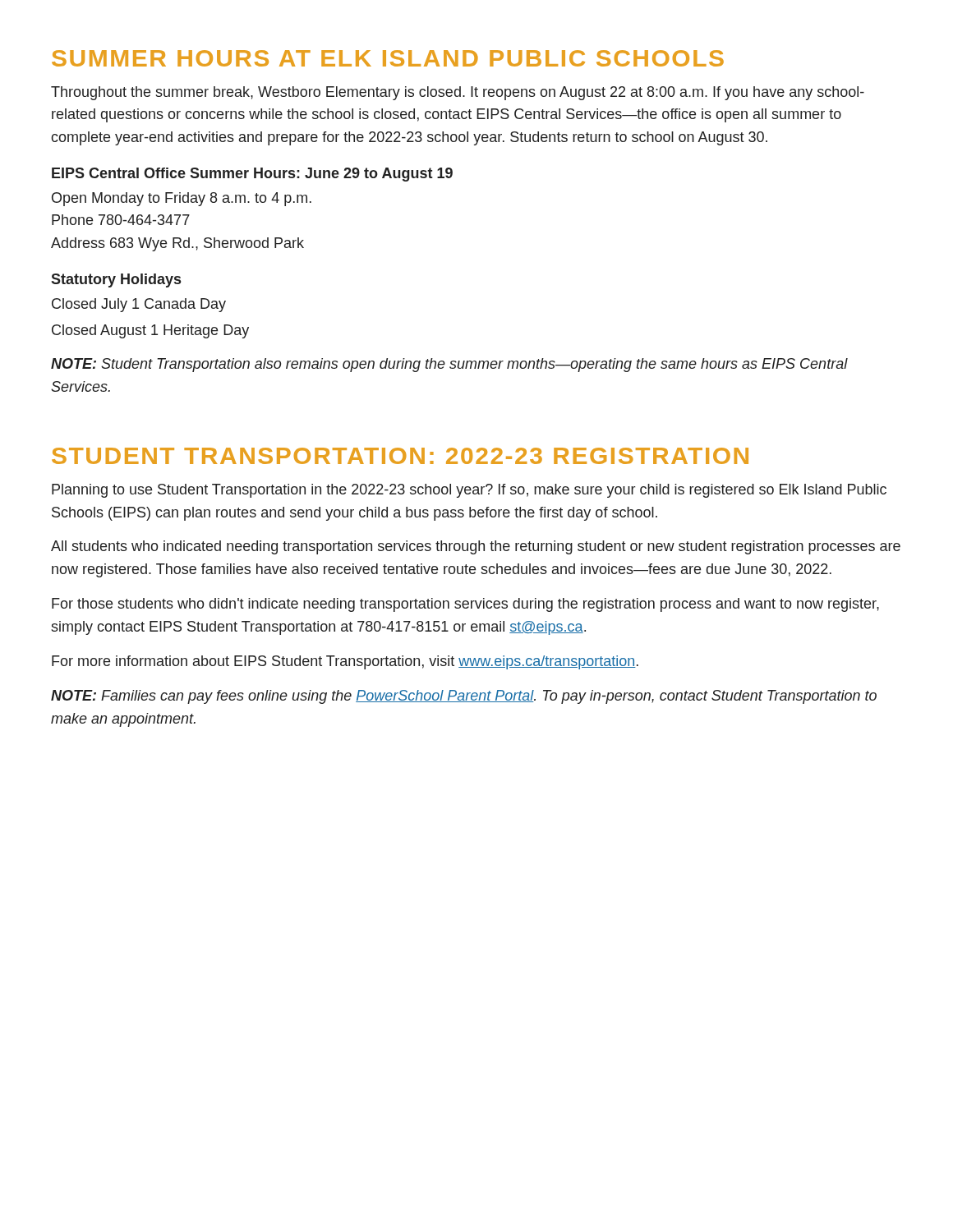Locate the text "Closed July 1 Canada Day"
This screenshot has width=953, height=1232.
coord(139,305)
